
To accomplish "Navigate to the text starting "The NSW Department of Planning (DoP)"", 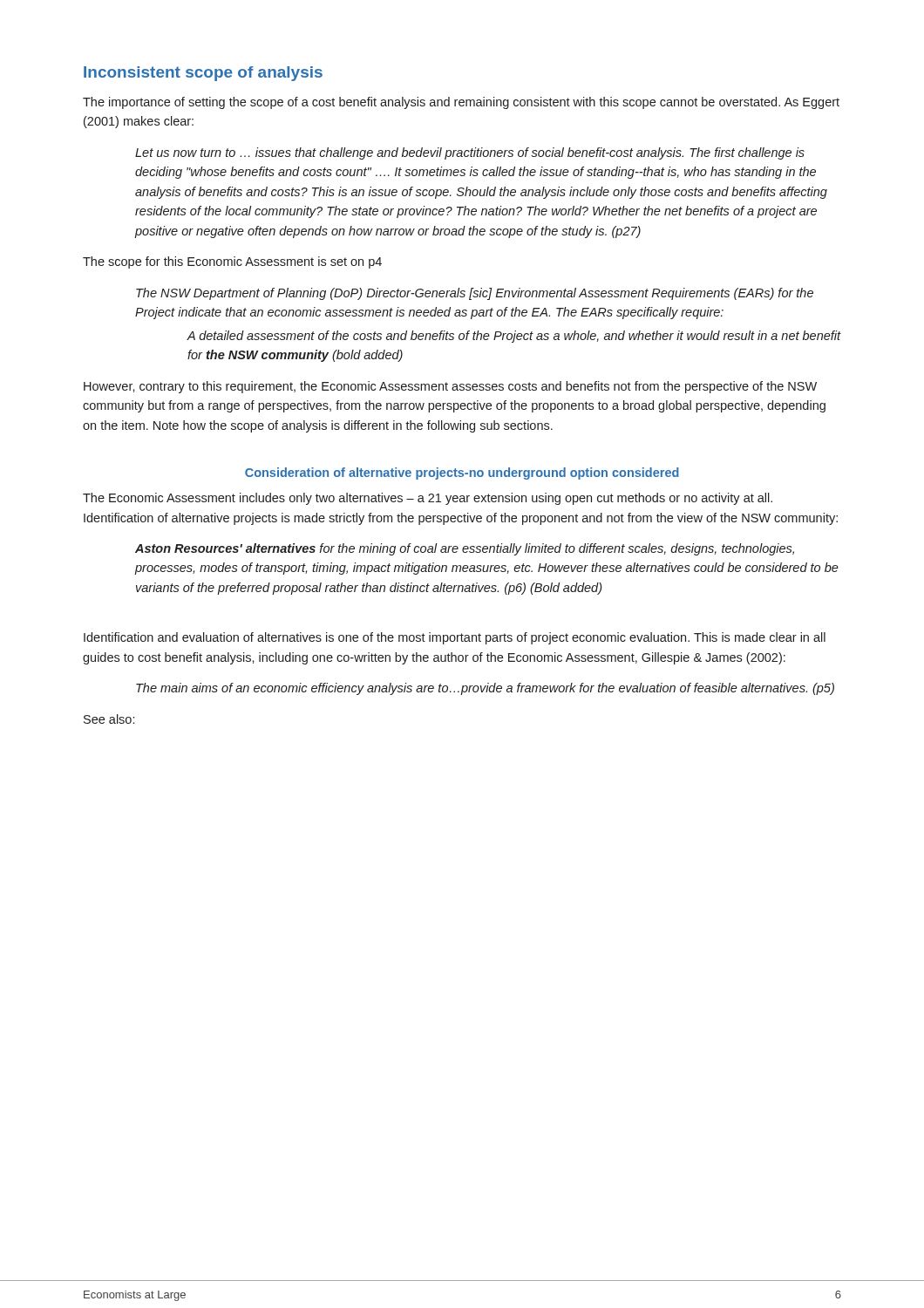I will coord(488,325).
